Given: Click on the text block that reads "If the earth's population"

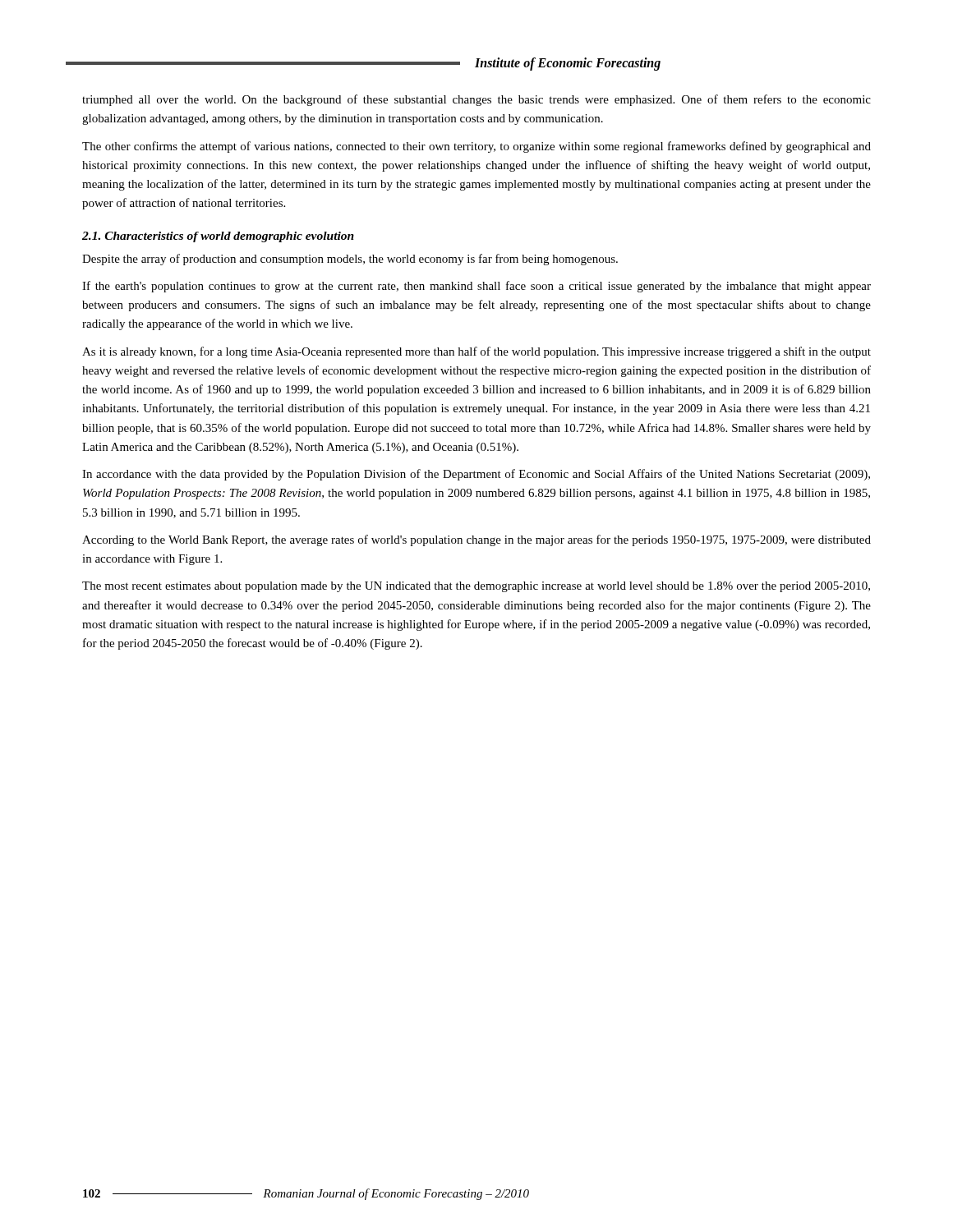Looking at the screenshot, I should (476, 305).
